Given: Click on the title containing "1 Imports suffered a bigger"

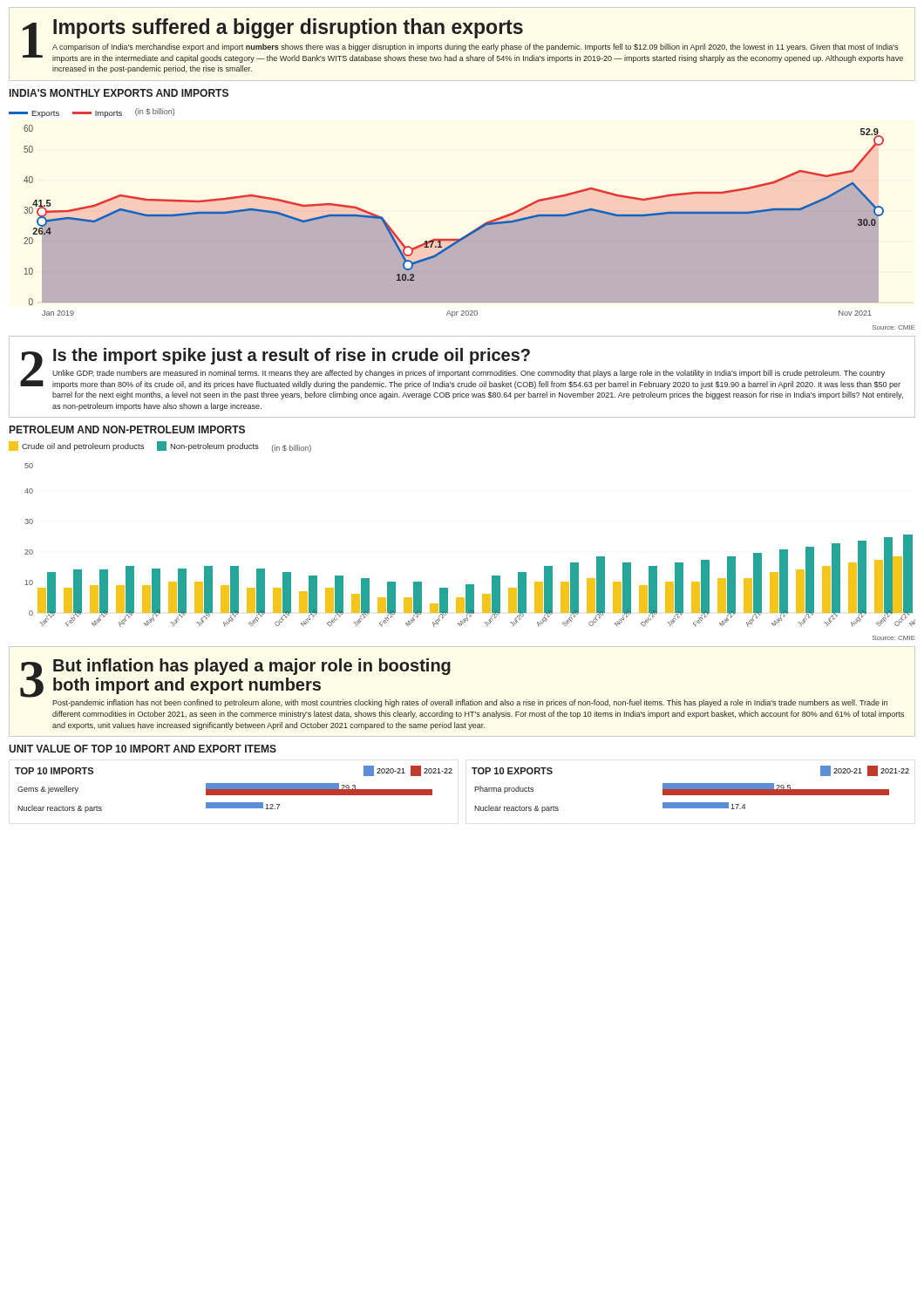Looking at the screenshot, I should 462,42.
